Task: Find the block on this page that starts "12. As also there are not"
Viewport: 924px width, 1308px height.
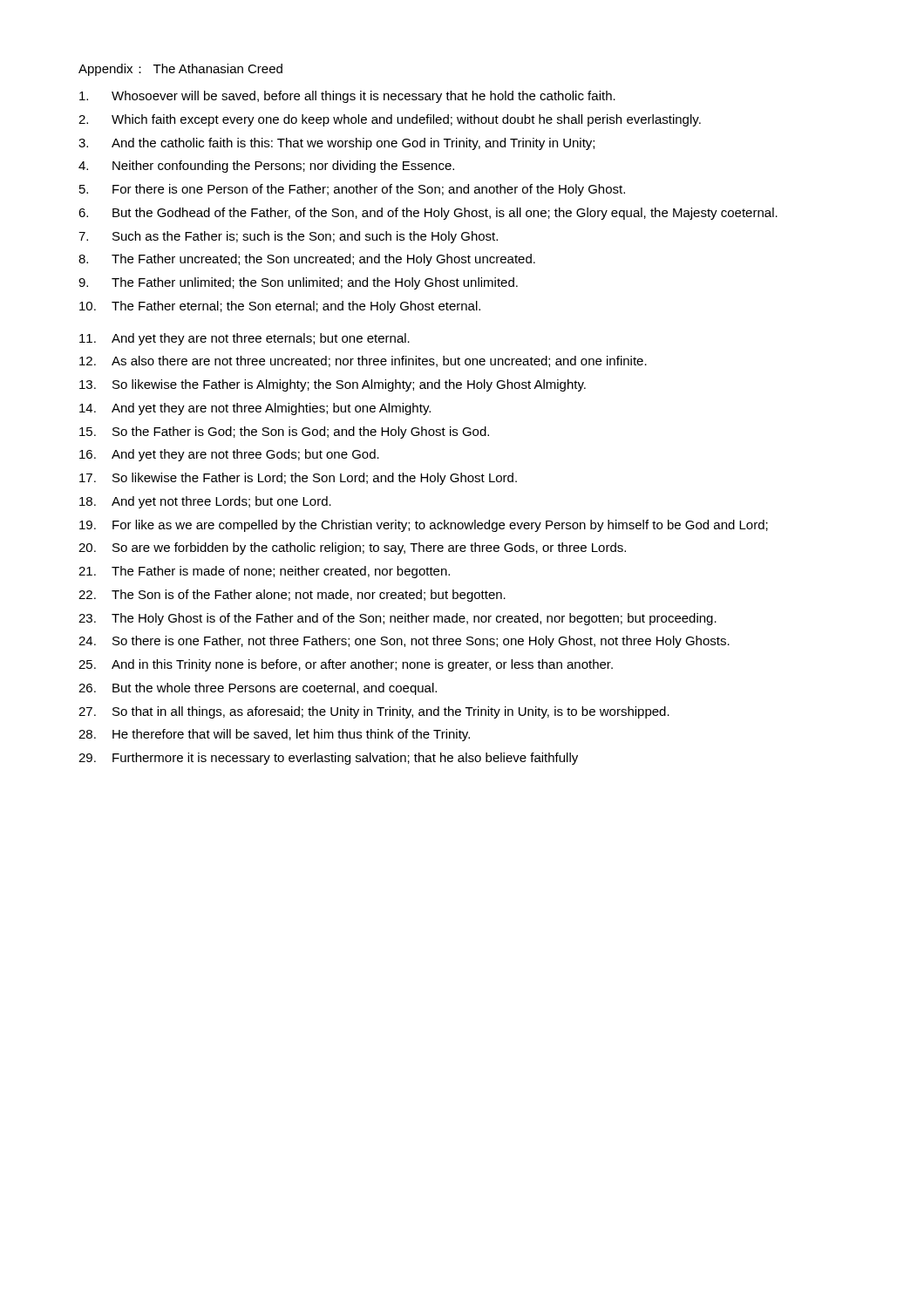Action: 462,361
